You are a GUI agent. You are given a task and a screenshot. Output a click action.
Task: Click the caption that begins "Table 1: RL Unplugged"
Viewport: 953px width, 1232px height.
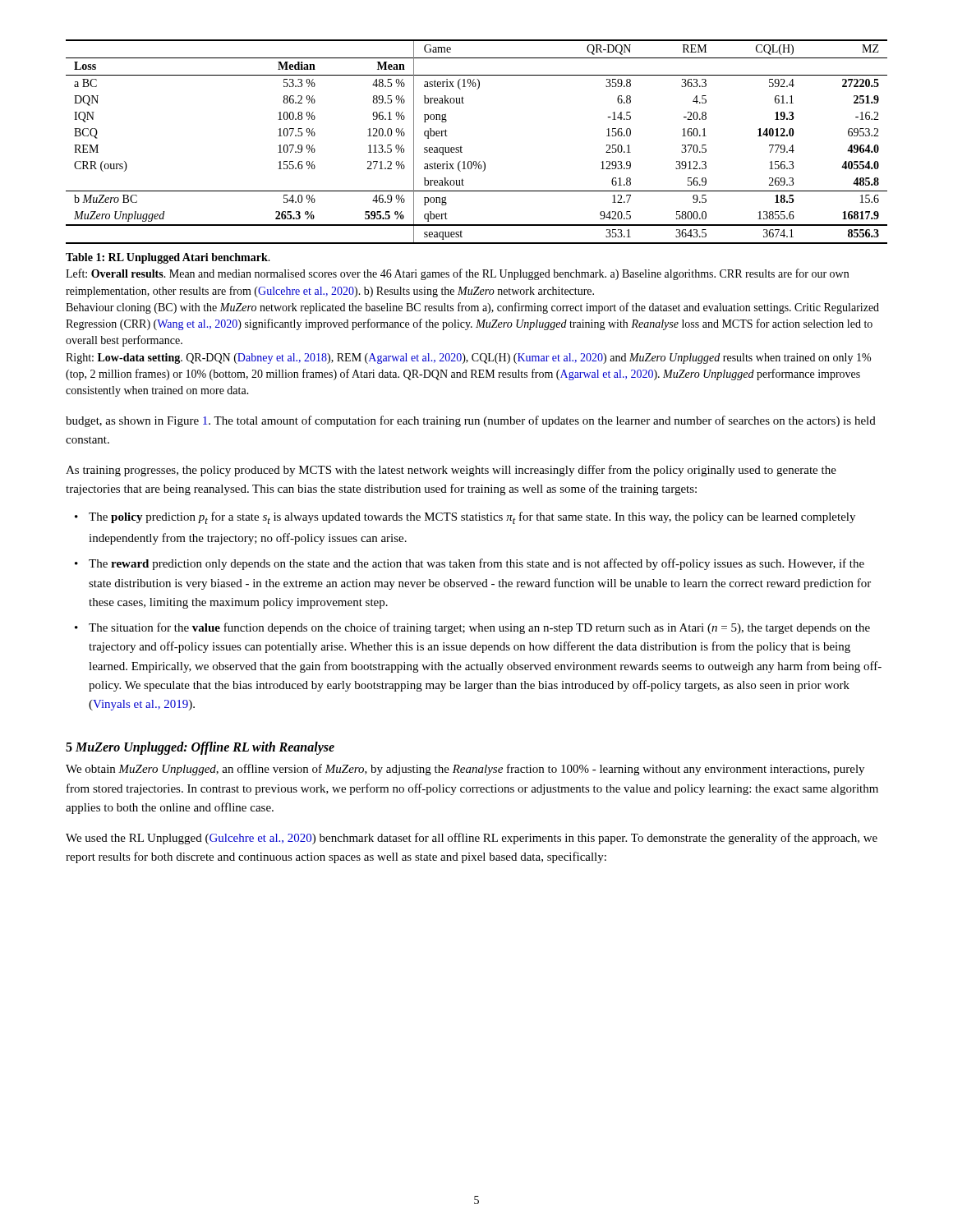pos(472,324)
